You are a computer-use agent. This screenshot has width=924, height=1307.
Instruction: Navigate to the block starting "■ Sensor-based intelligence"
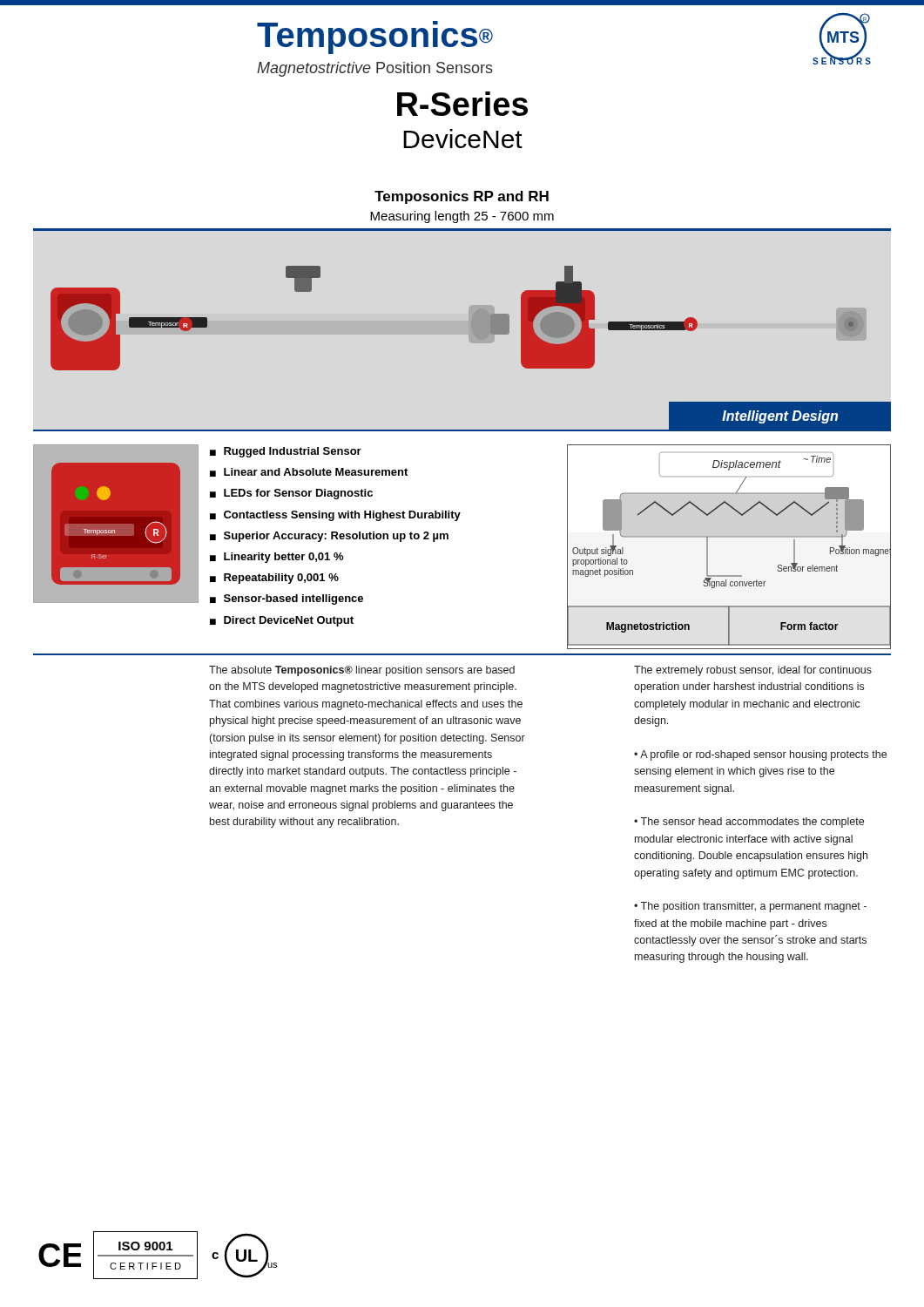pyautogui.click(x=286, y=600)
